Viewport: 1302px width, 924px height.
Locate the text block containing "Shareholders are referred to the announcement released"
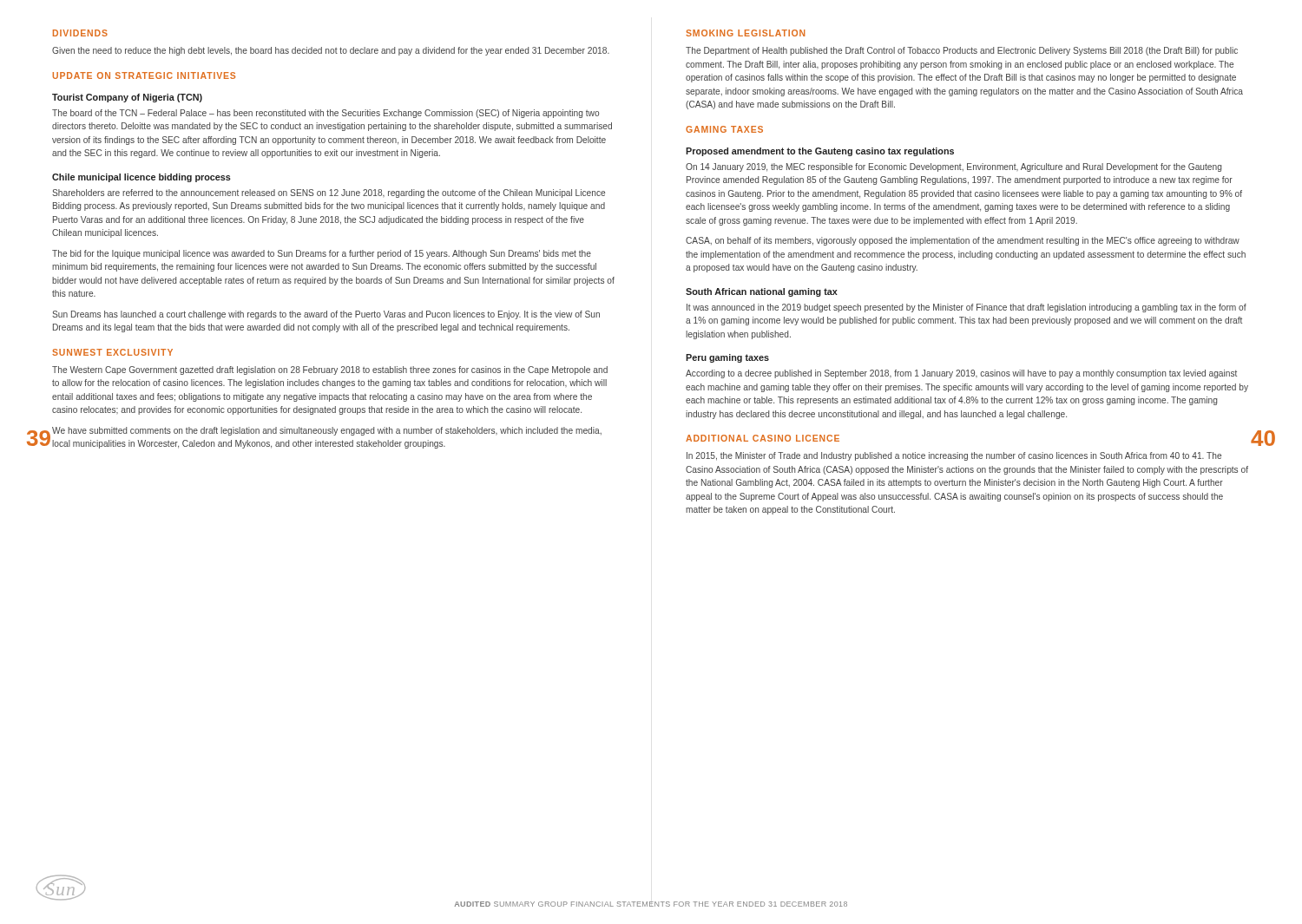tap(329, 213)
